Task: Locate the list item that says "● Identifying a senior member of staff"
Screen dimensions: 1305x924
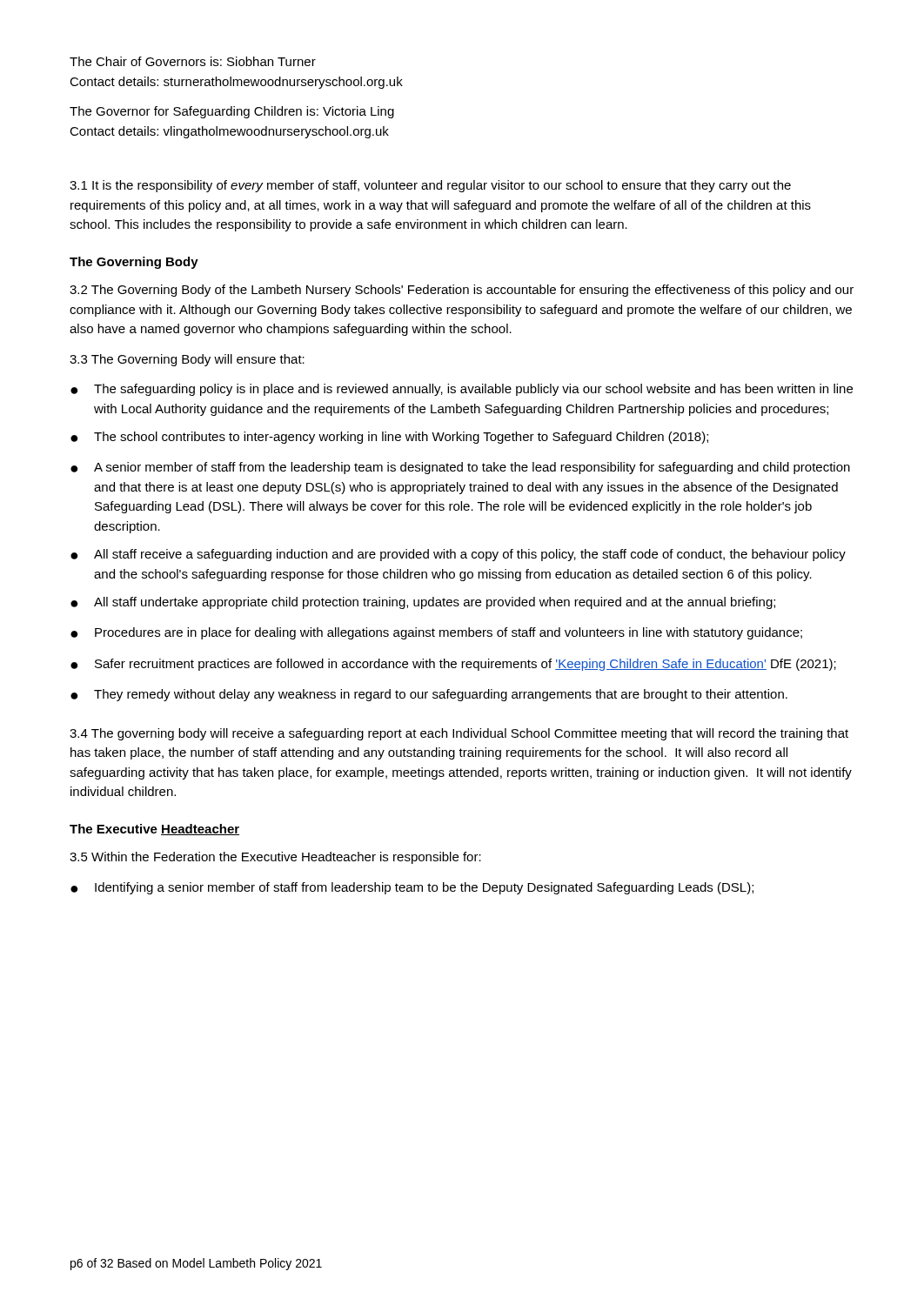Action: pos(462,889)
